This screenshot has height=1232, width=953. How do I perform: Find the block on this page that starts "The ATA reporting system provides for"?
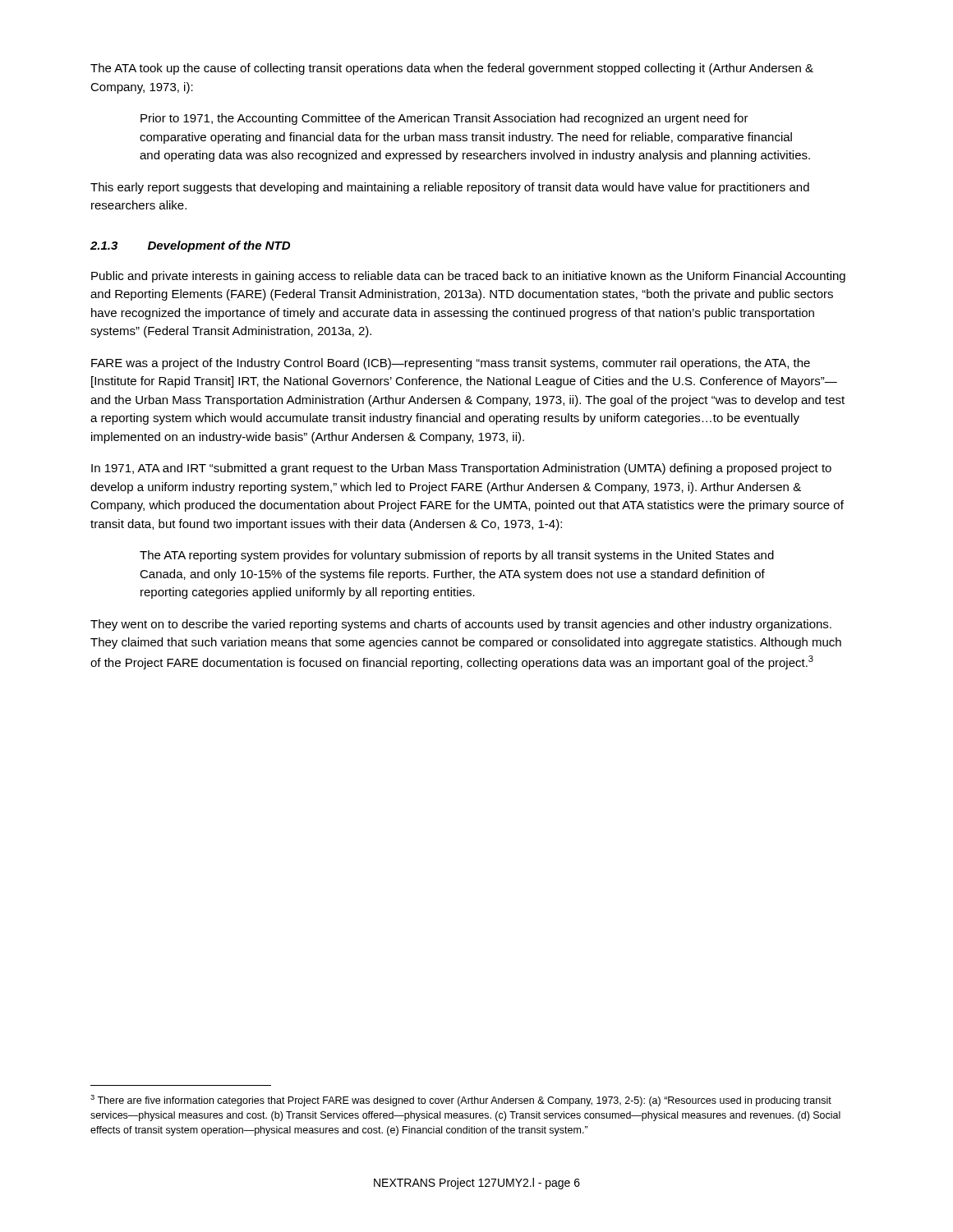[x=476, y=574]
